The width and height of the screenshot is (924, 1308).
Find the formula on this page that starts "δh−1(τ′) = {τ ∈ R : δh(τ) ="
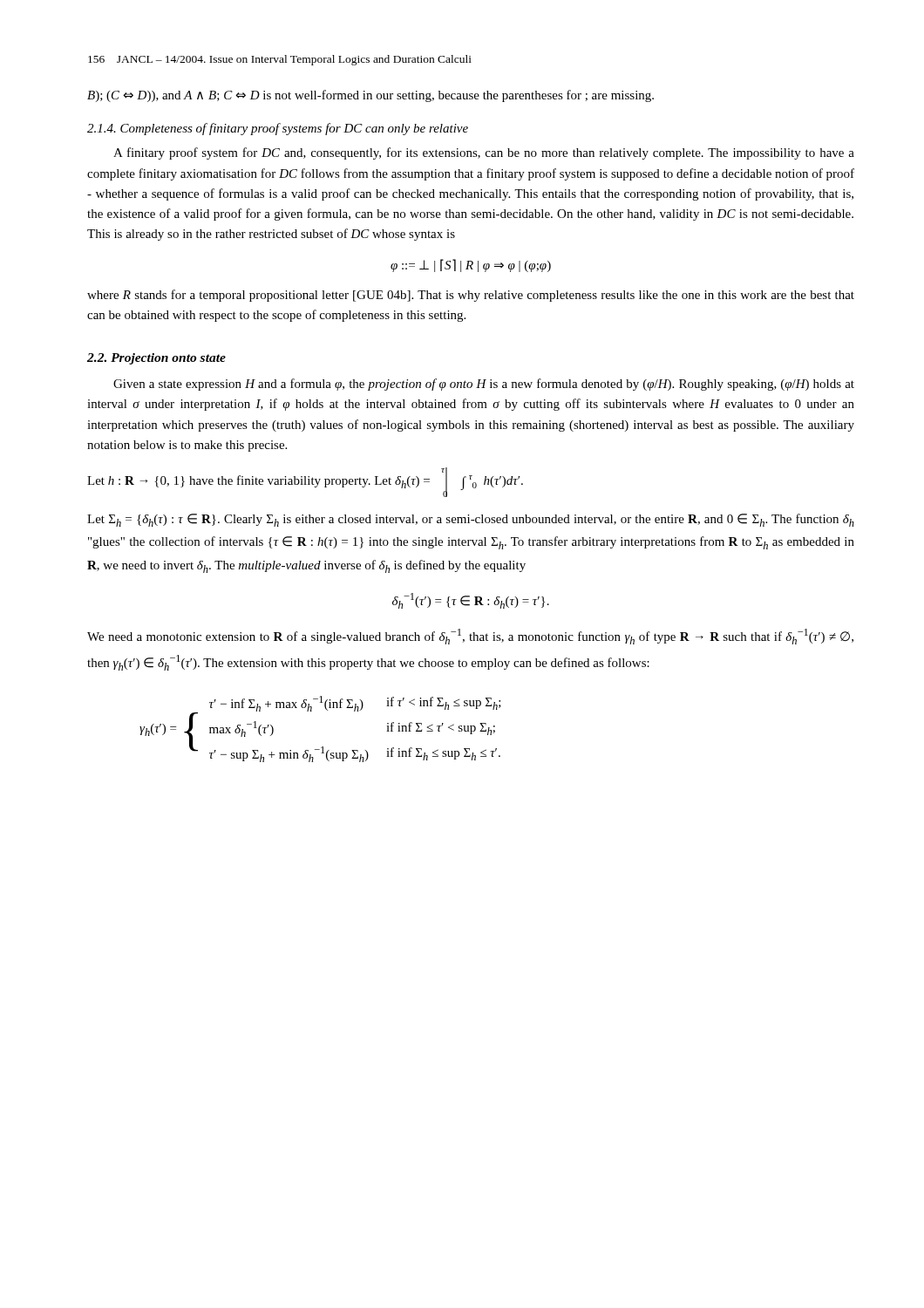click(471, 601)
